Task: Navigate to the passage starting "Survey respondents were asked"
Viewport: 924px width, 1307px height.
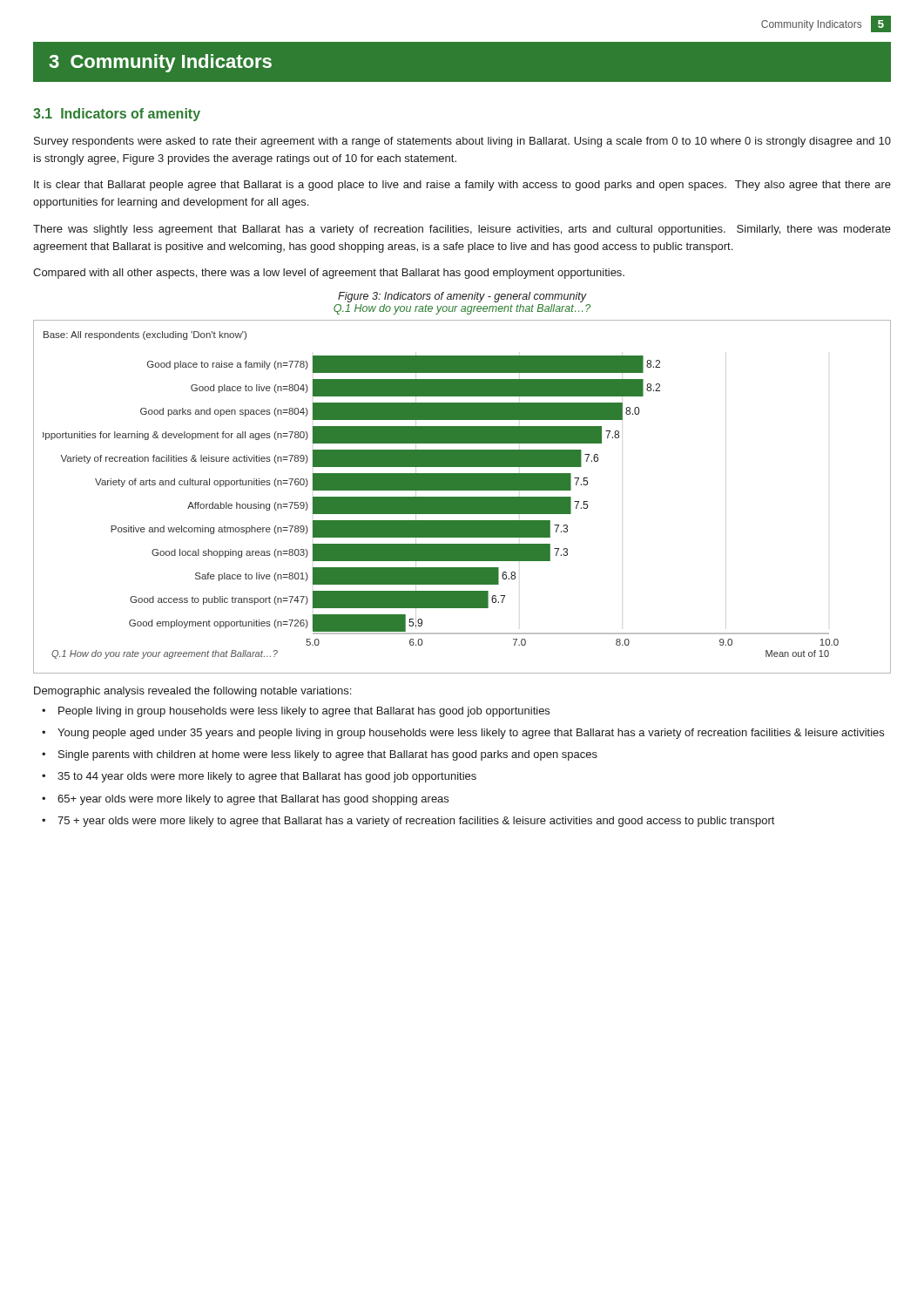Action: [462, 150]
